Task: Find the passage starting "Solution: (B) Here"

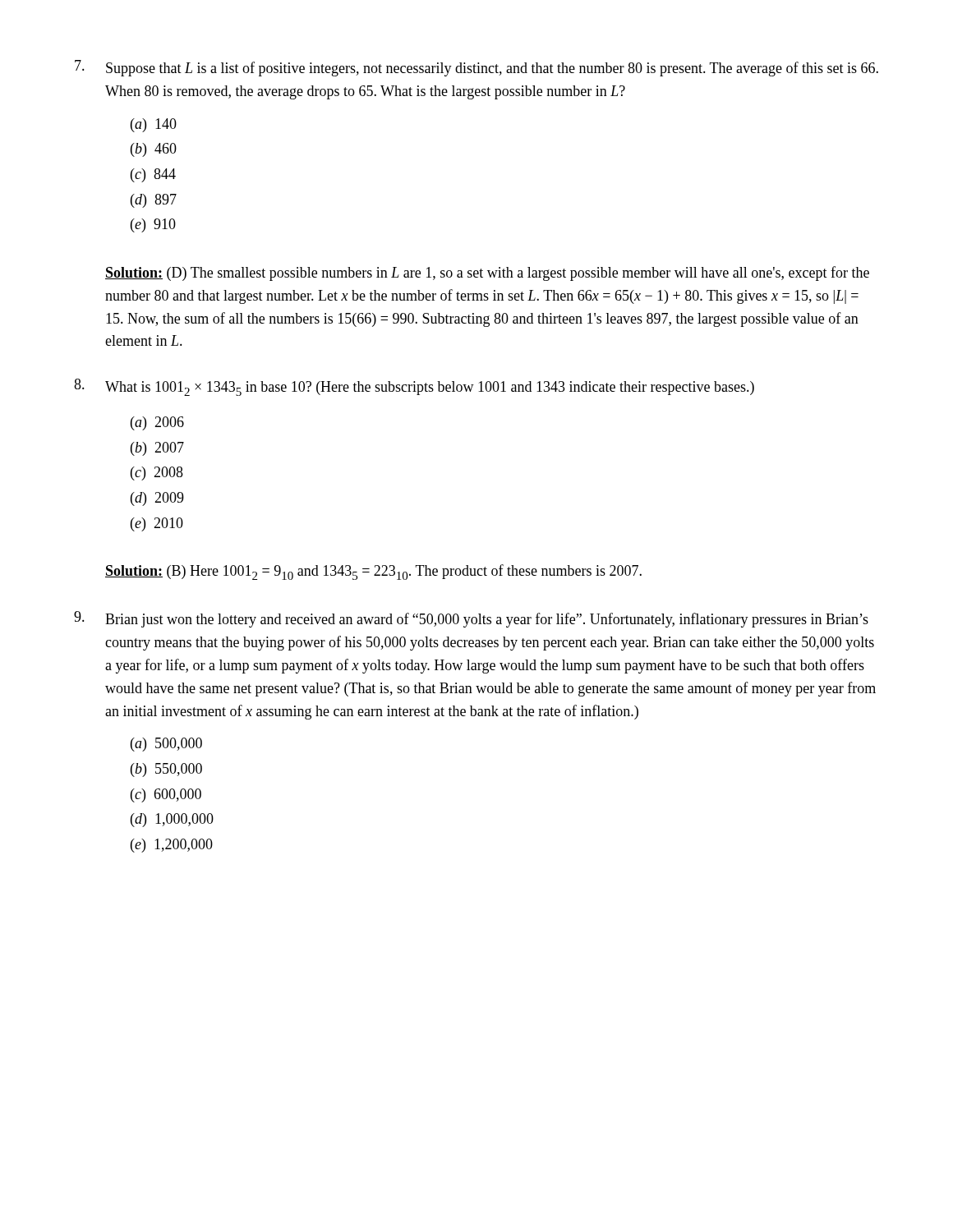Action: pos(374,572)
